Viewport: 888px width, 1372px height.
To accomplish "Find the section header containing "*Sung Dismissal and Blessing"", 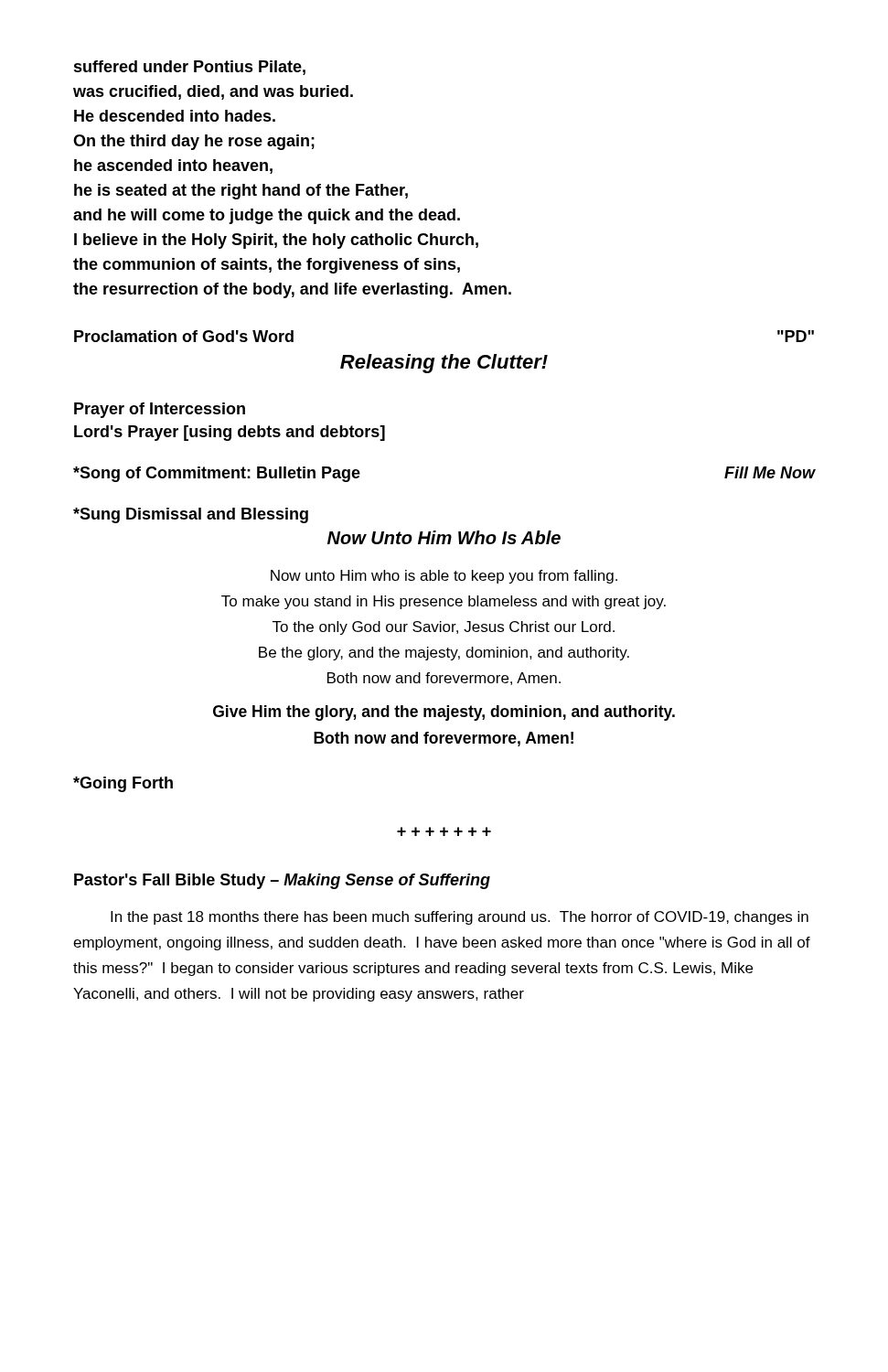I will 191,514.
